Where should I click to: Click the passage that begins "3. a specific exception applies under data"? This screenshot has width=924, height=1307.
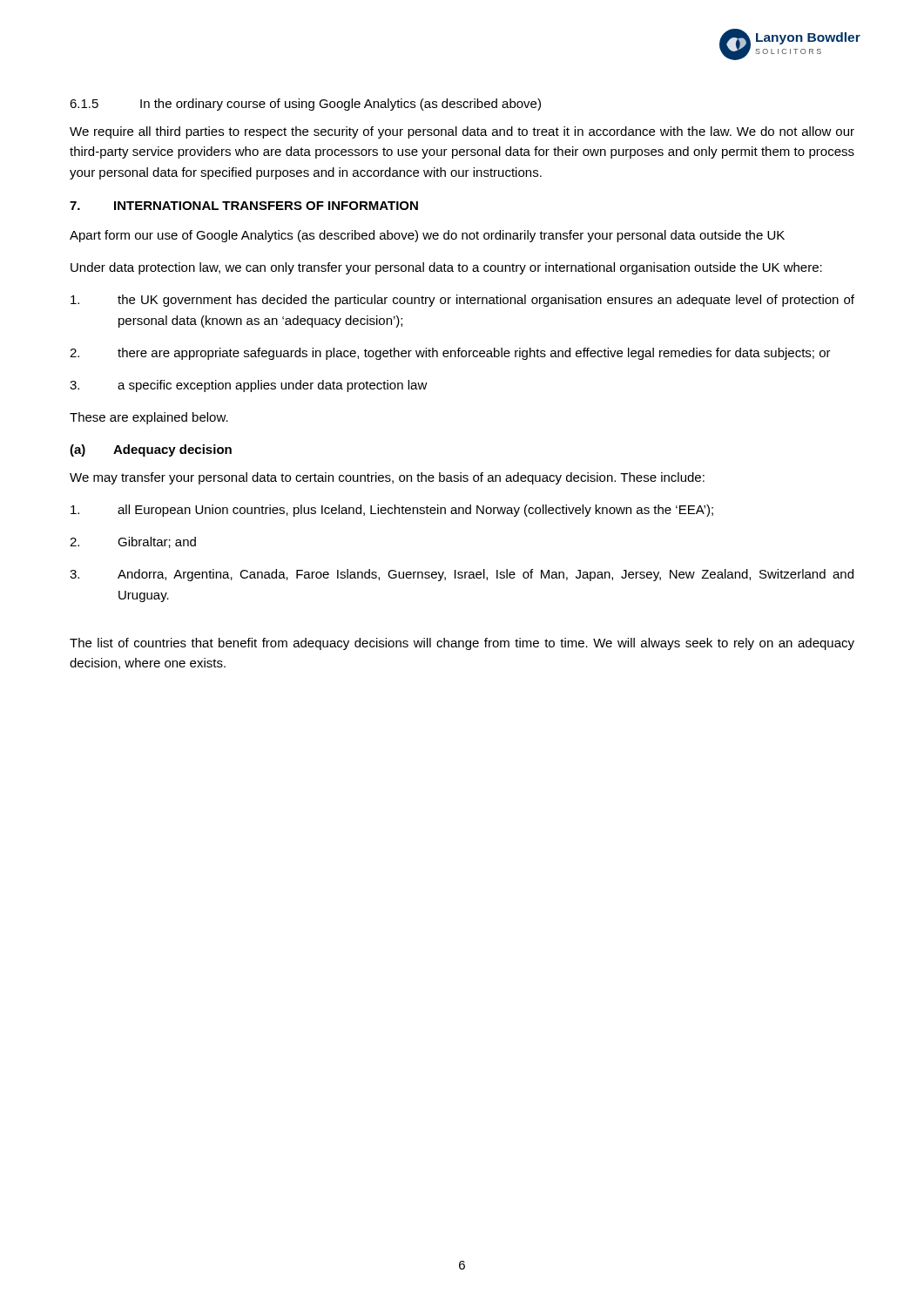[249, 386]
